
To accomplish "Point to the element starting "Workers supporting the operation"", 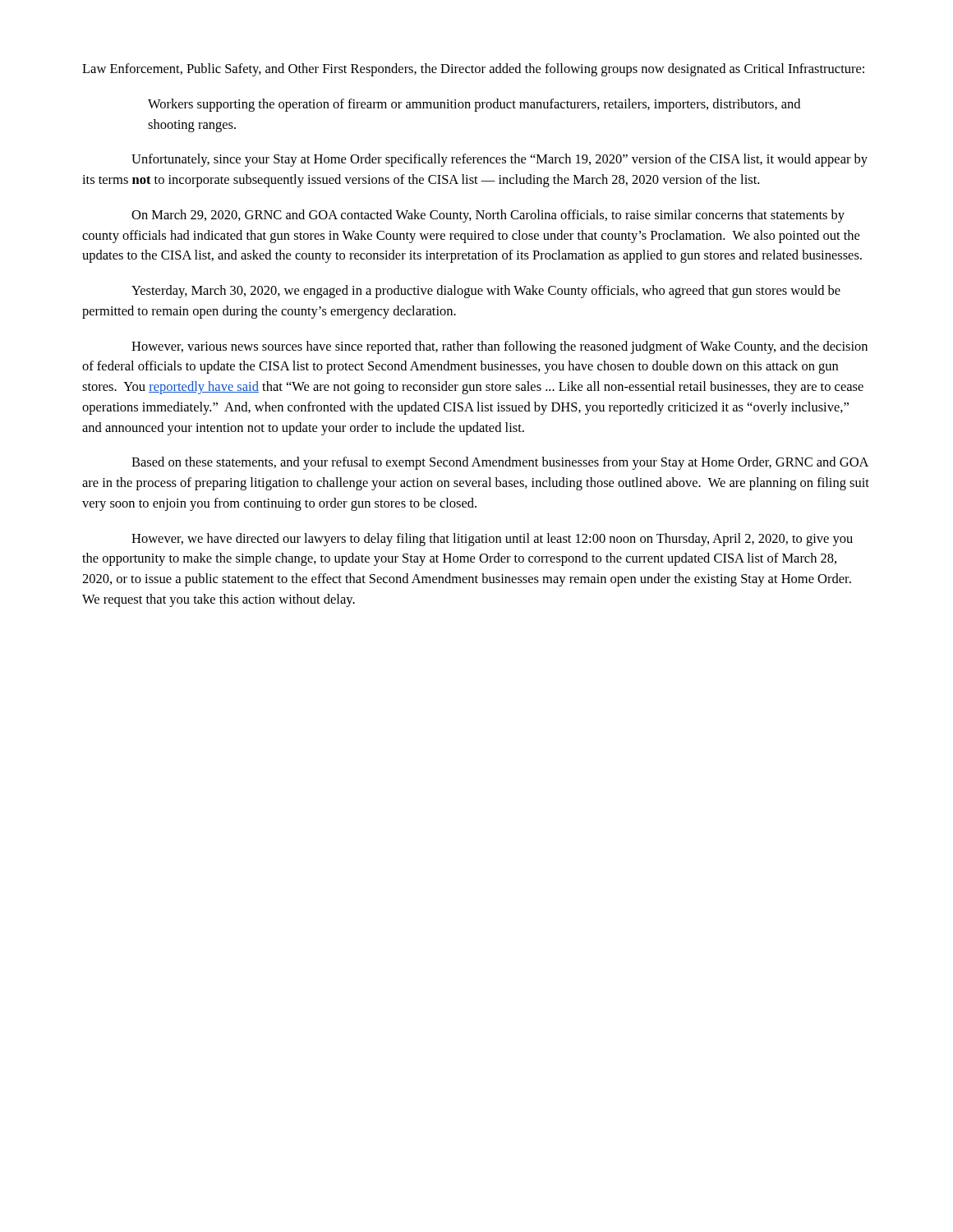I will [474, 114].
